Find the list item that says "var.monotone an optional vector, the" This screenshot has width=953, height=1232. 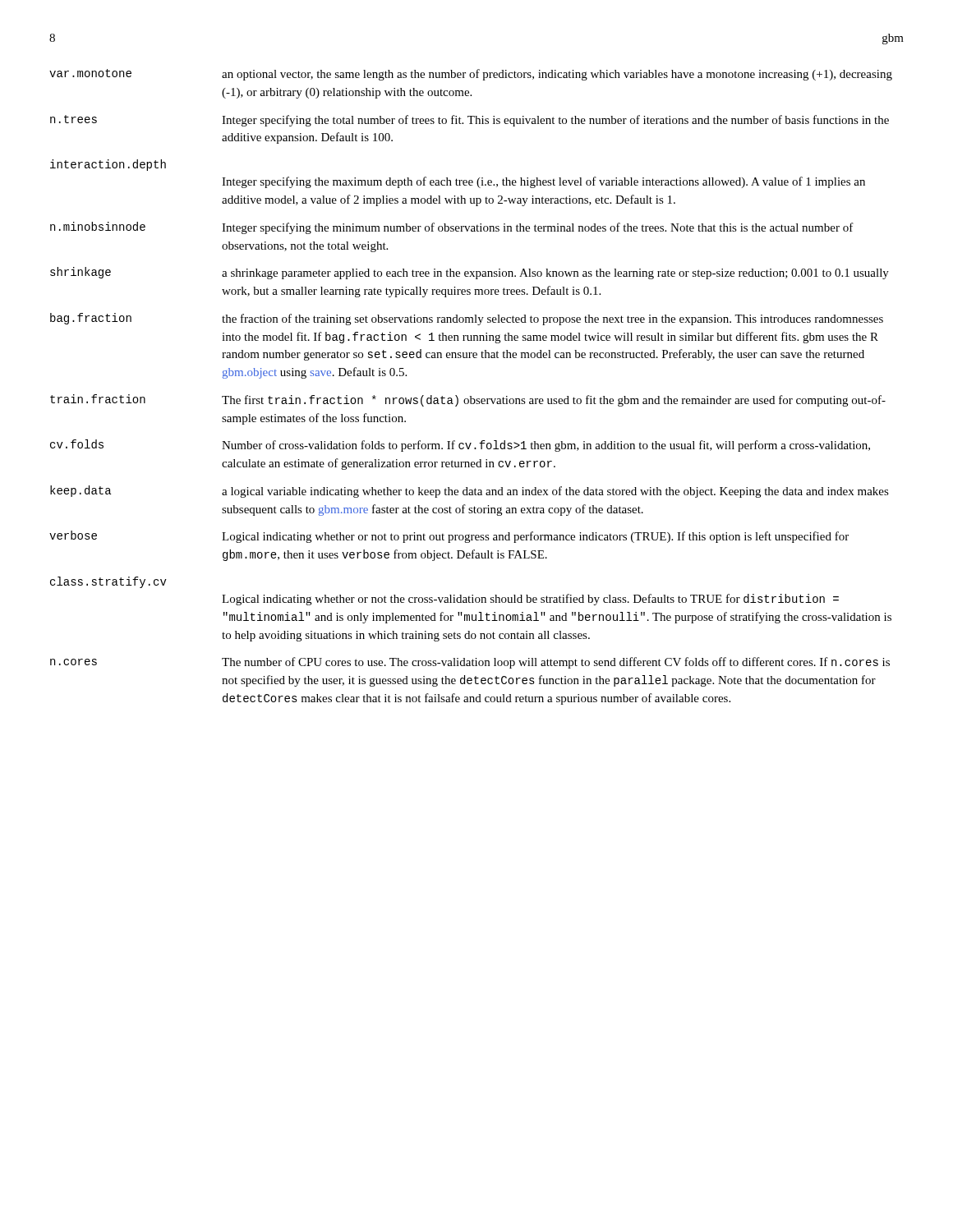(x=476, y=84)
